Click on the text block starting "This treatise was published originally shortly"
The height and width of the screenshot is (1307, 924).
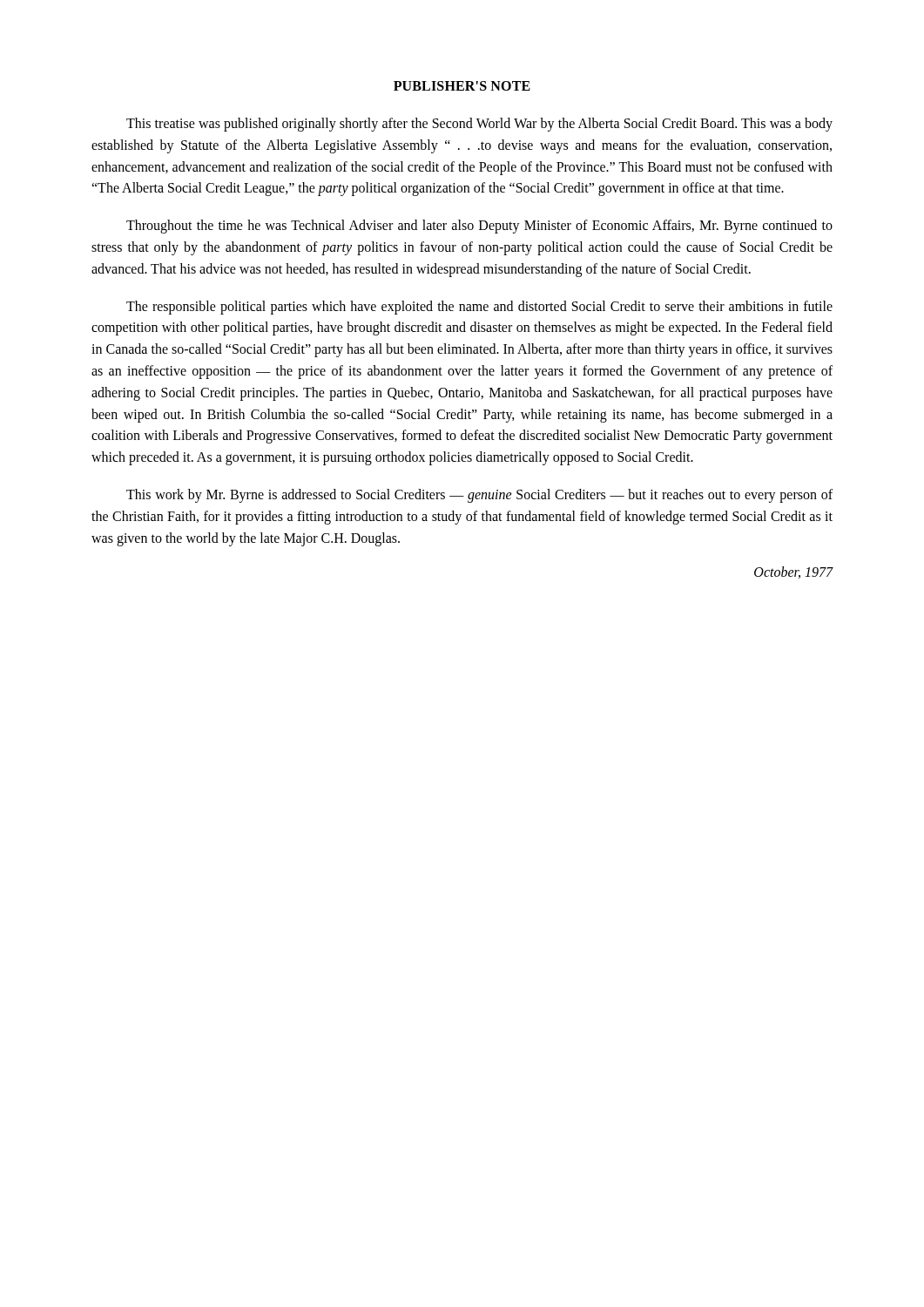pos(462,156)
